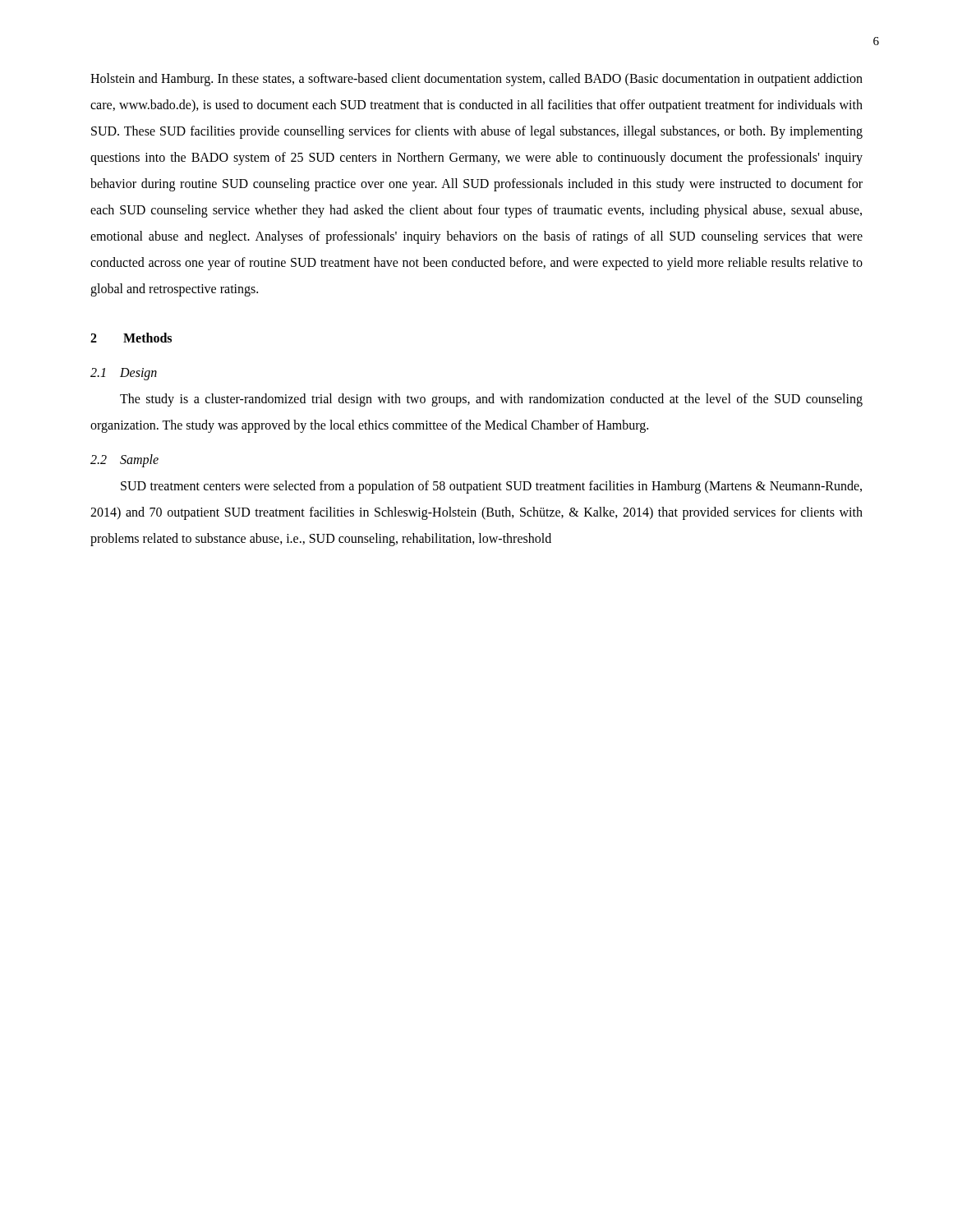Where is the passage that starts "The study is"?
Screen dimensions: 1232x953
tap(476, 412)
